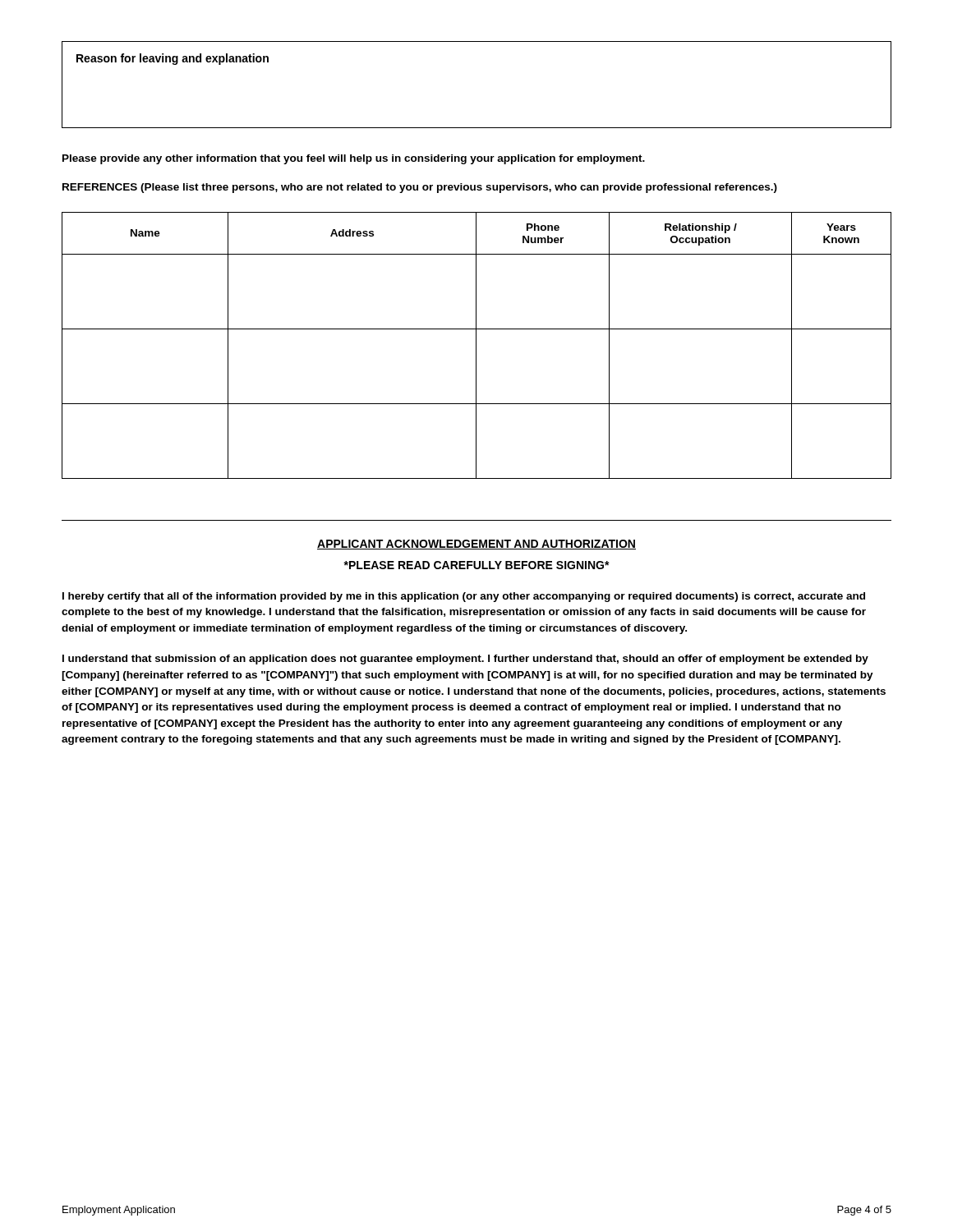Viewport: 953px width, 1232px height.
Task: Select the section header with the text "*PLEASE READ CAREFULLY BEFORE"
Action: click(476, 565)
